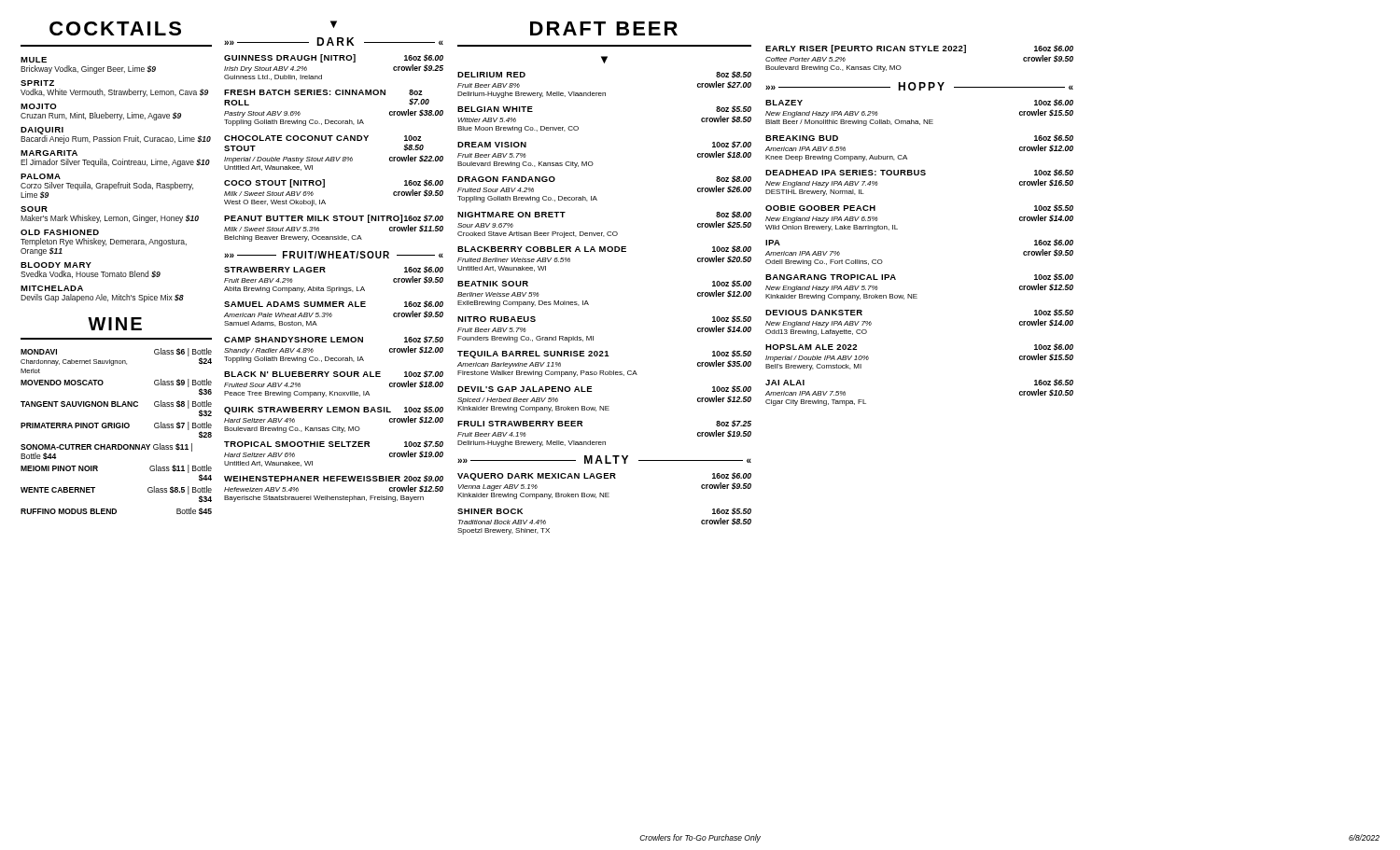
Task: Point to the block starting "»» MALTY «"
Action: pyautogui.click(x=604, y=460)
